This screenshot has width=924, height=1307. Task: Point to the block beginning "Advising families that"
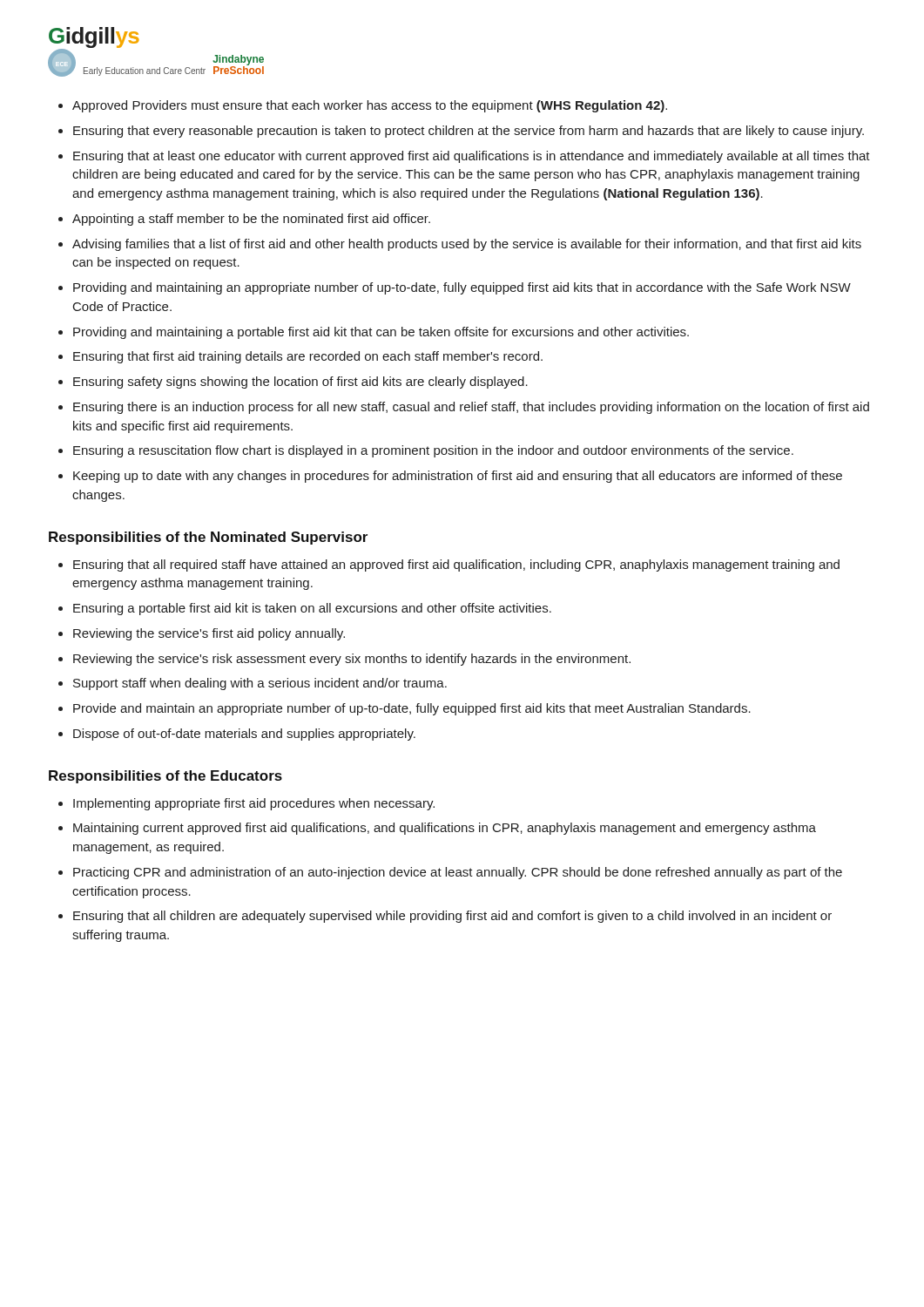467,253
